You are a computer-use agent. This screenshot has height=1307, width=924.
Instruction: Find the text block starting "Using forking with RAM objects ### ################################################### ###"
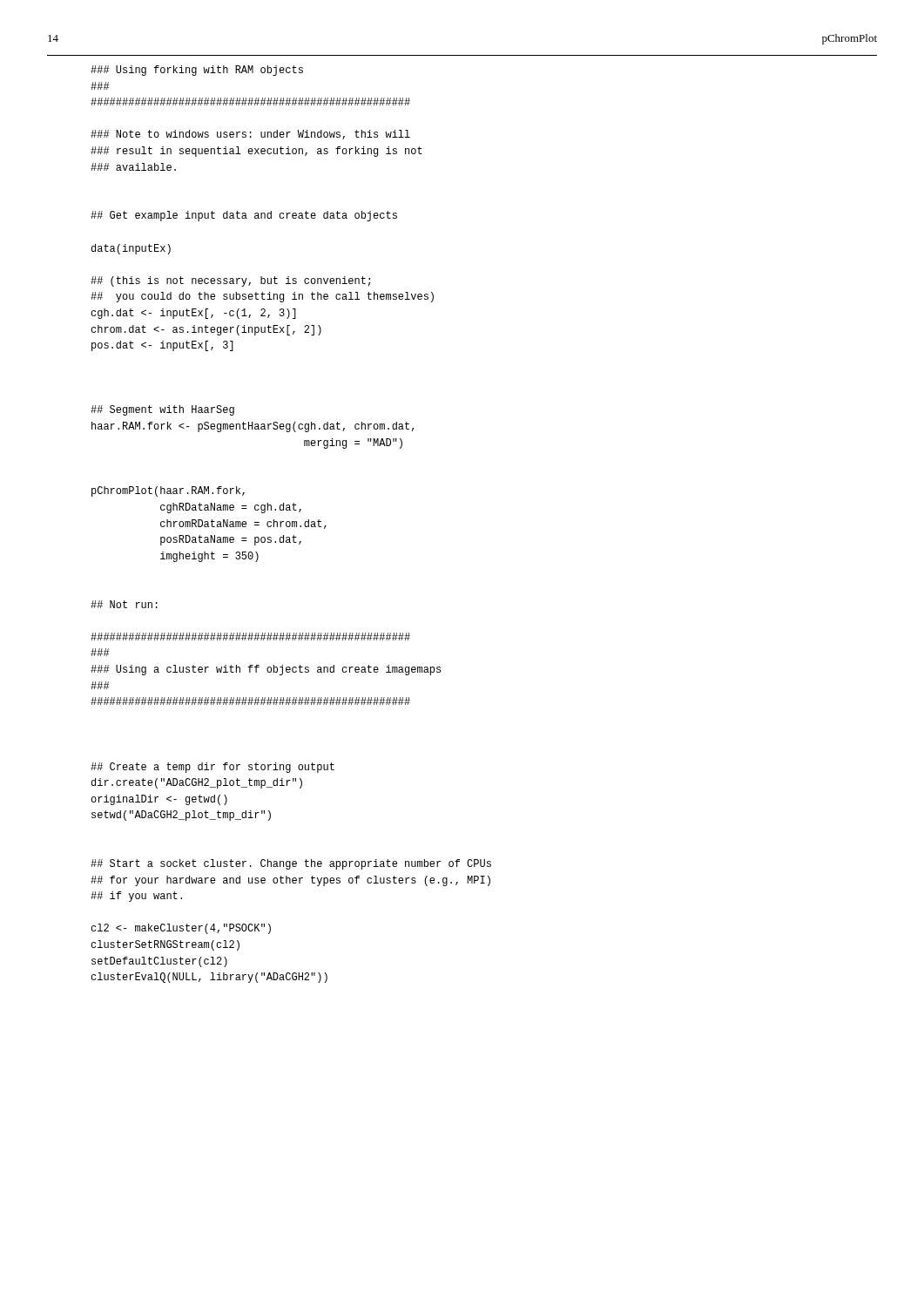pyautogui.click(x=291, y=524)
